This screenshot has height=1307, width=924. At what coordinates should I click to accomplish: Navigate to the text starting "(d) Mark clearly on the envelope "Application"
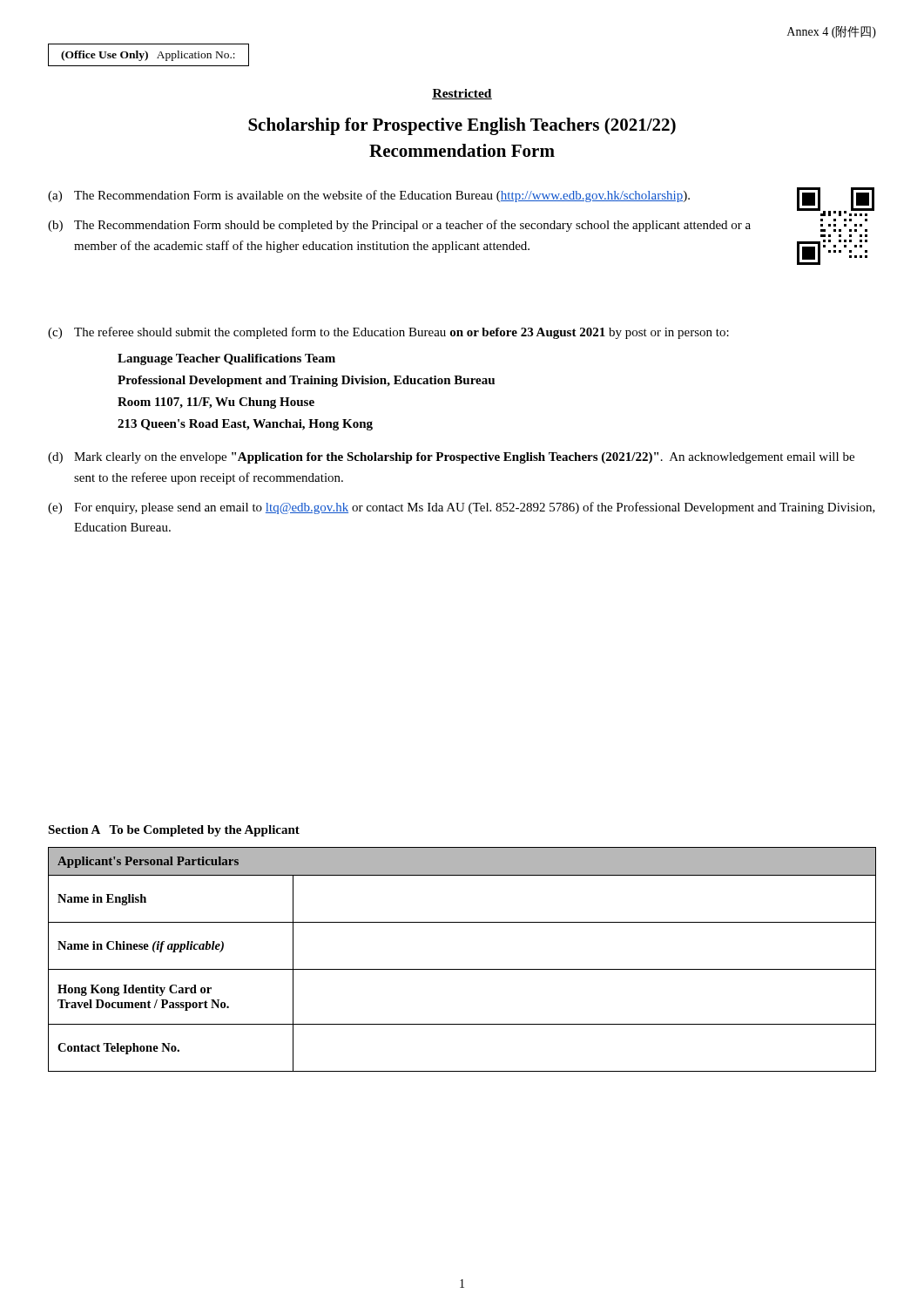tap(462, 468)
